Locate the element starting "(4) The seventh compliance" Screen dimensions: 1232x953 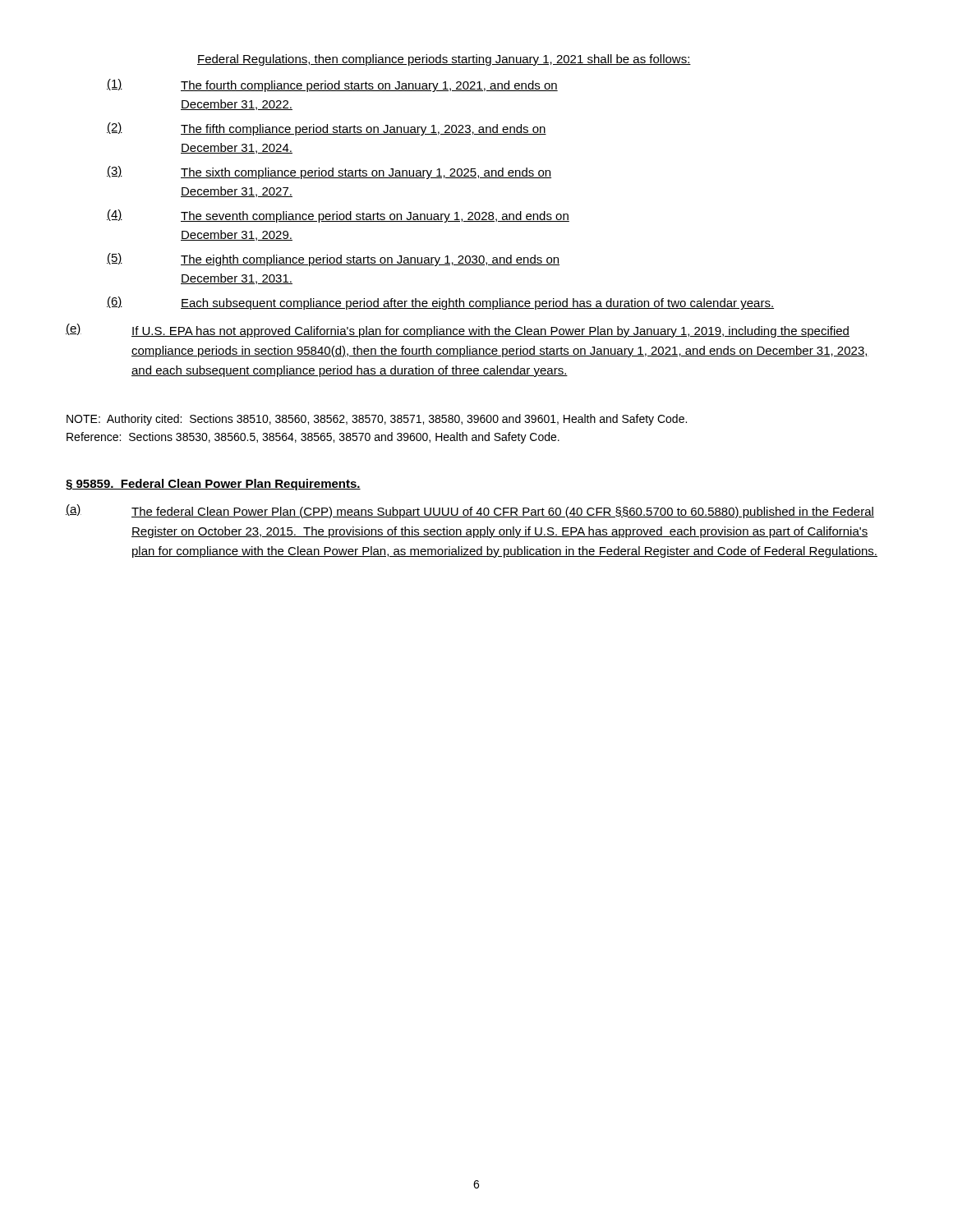coord(476,226)
